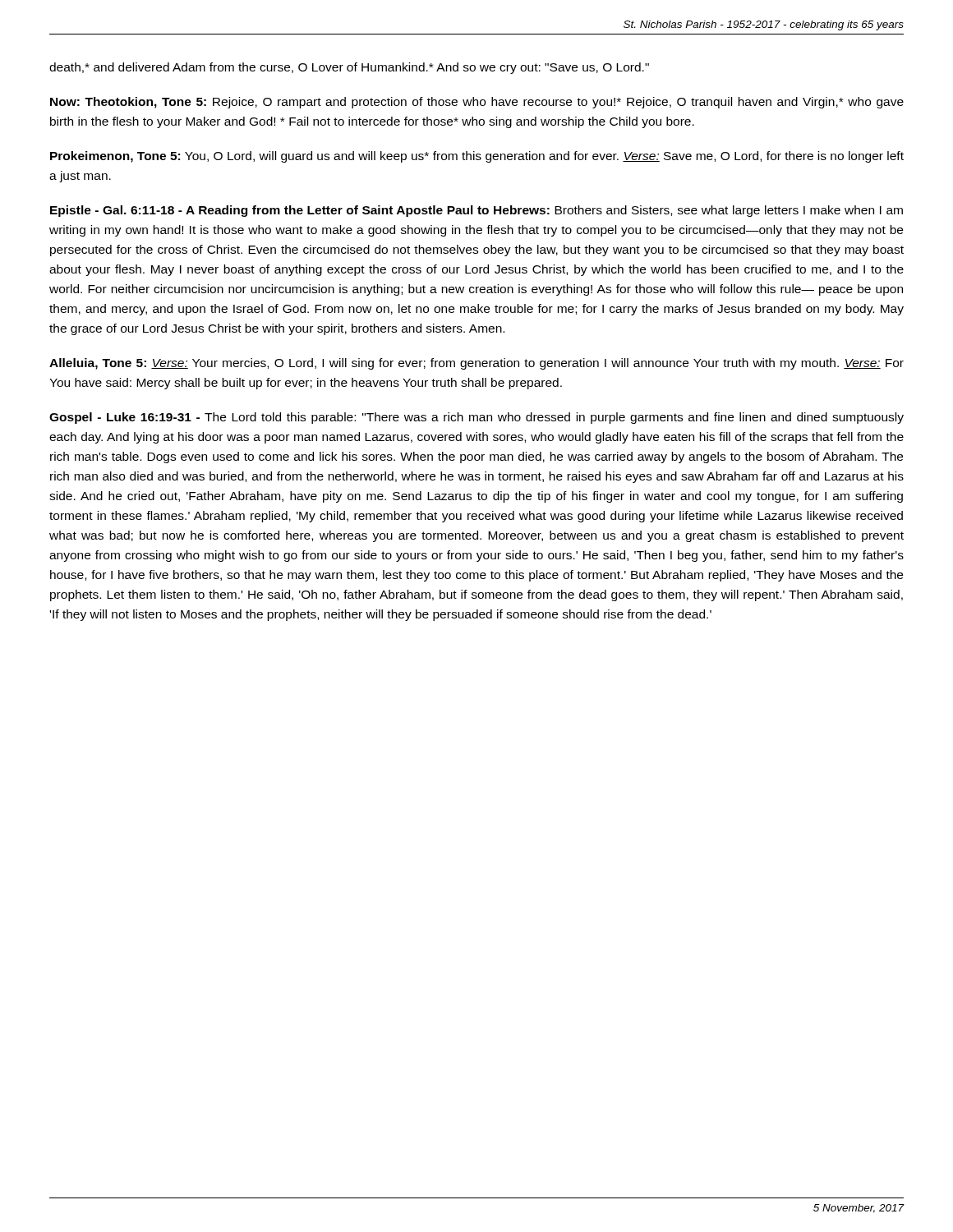Find the element starting "Prokeimenon, Tone 5: You, O Lord, will guard"

pyautogui.click(x=476, y=166)
